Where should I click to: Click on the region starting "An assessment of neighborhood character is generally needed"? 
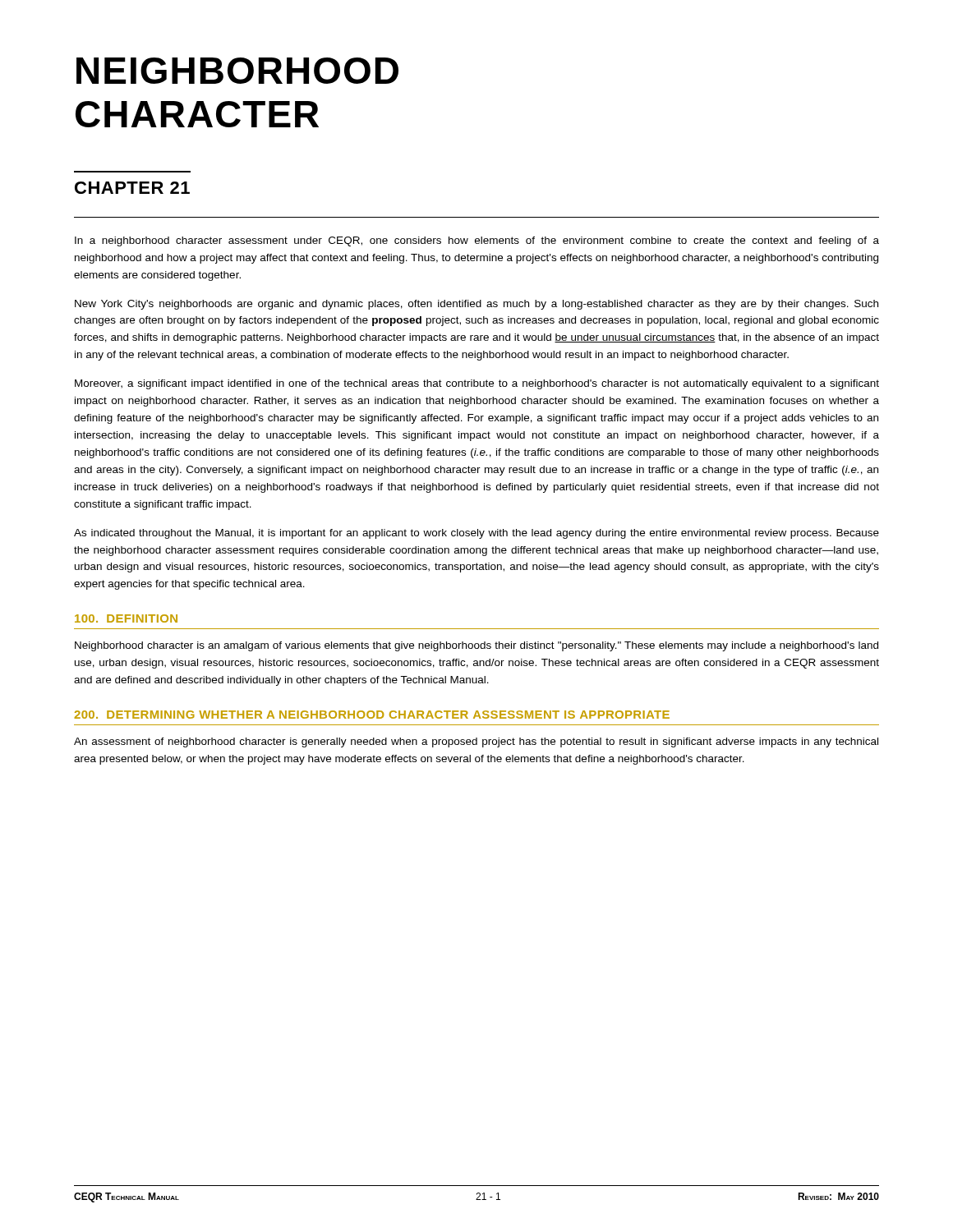pos(476,750)
